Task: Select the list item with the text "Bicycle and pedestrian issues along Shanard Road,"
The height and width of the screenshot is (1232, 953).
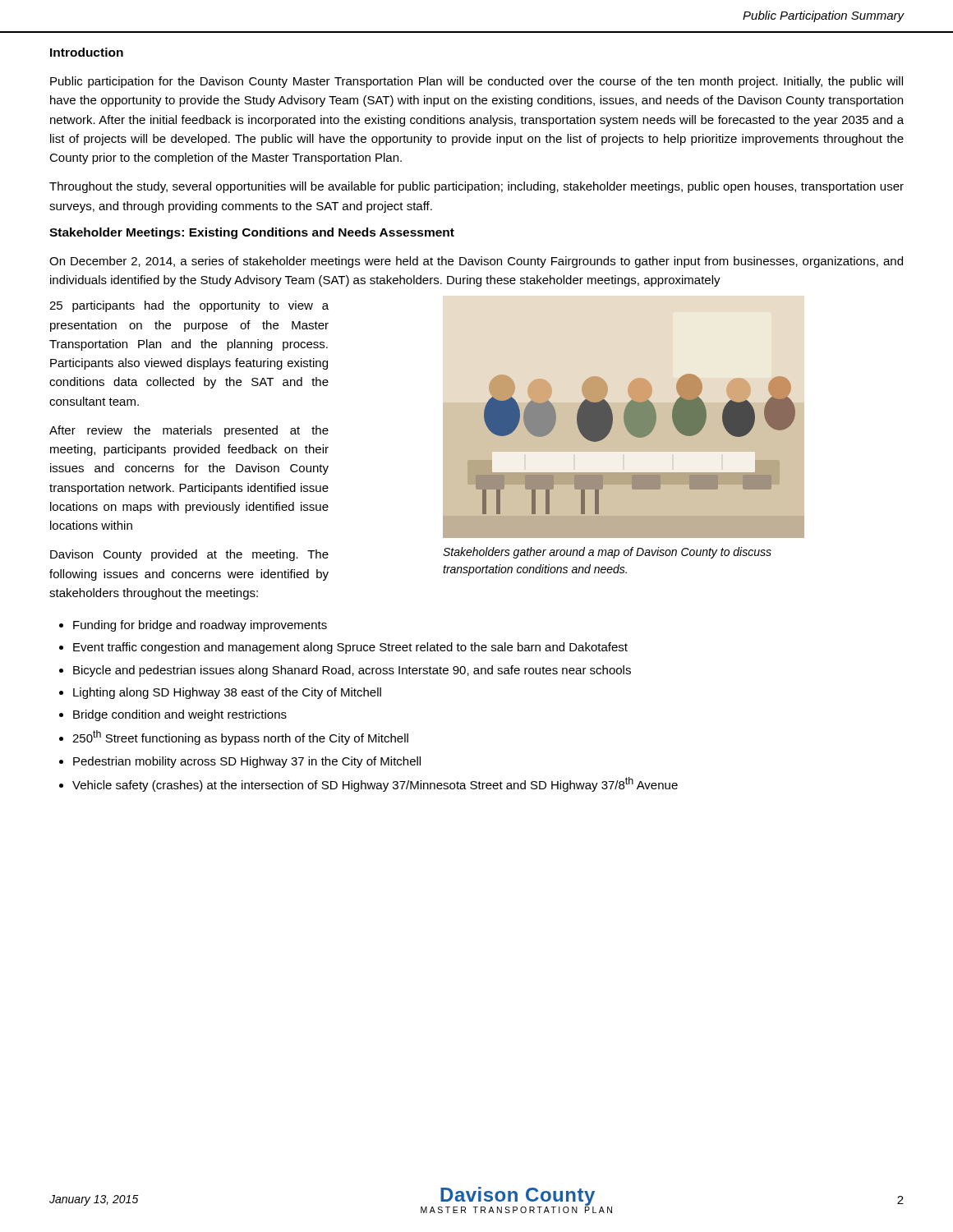Action: click(352, 669)
